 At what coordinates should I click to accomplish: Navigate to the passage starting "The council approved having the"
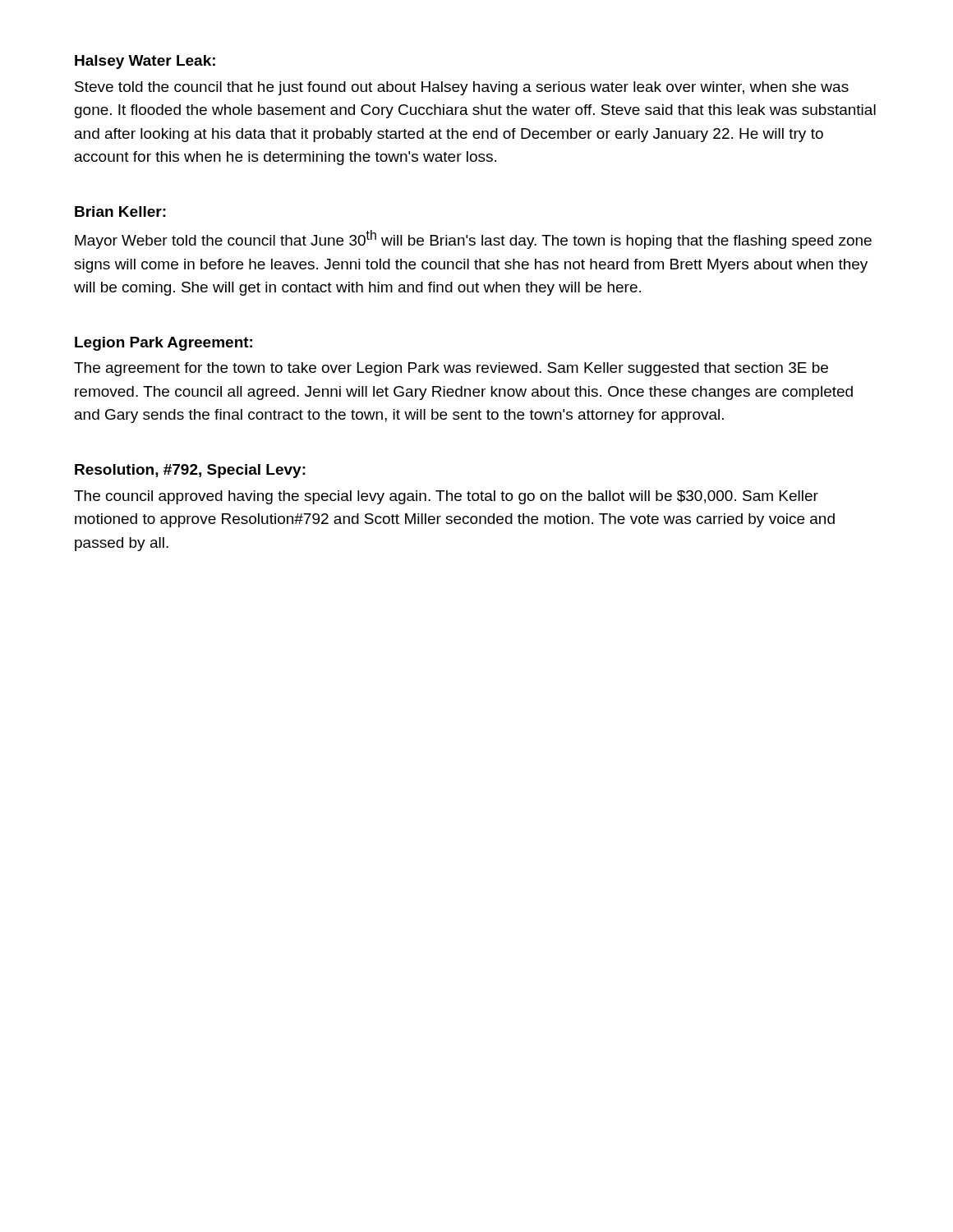point(455,519)
